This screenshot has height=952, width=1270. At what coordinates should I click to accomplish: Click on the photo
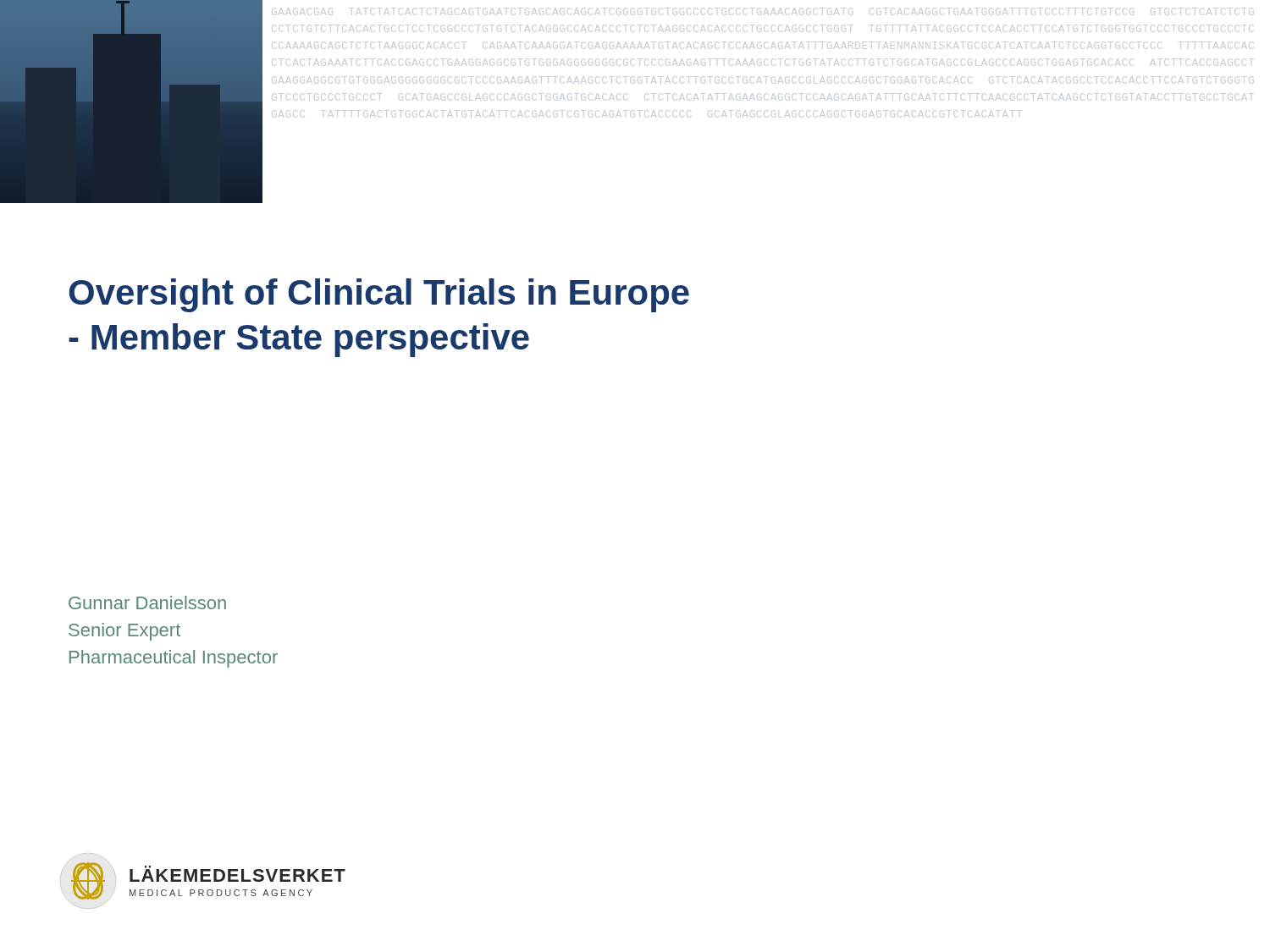click(635, 118)
